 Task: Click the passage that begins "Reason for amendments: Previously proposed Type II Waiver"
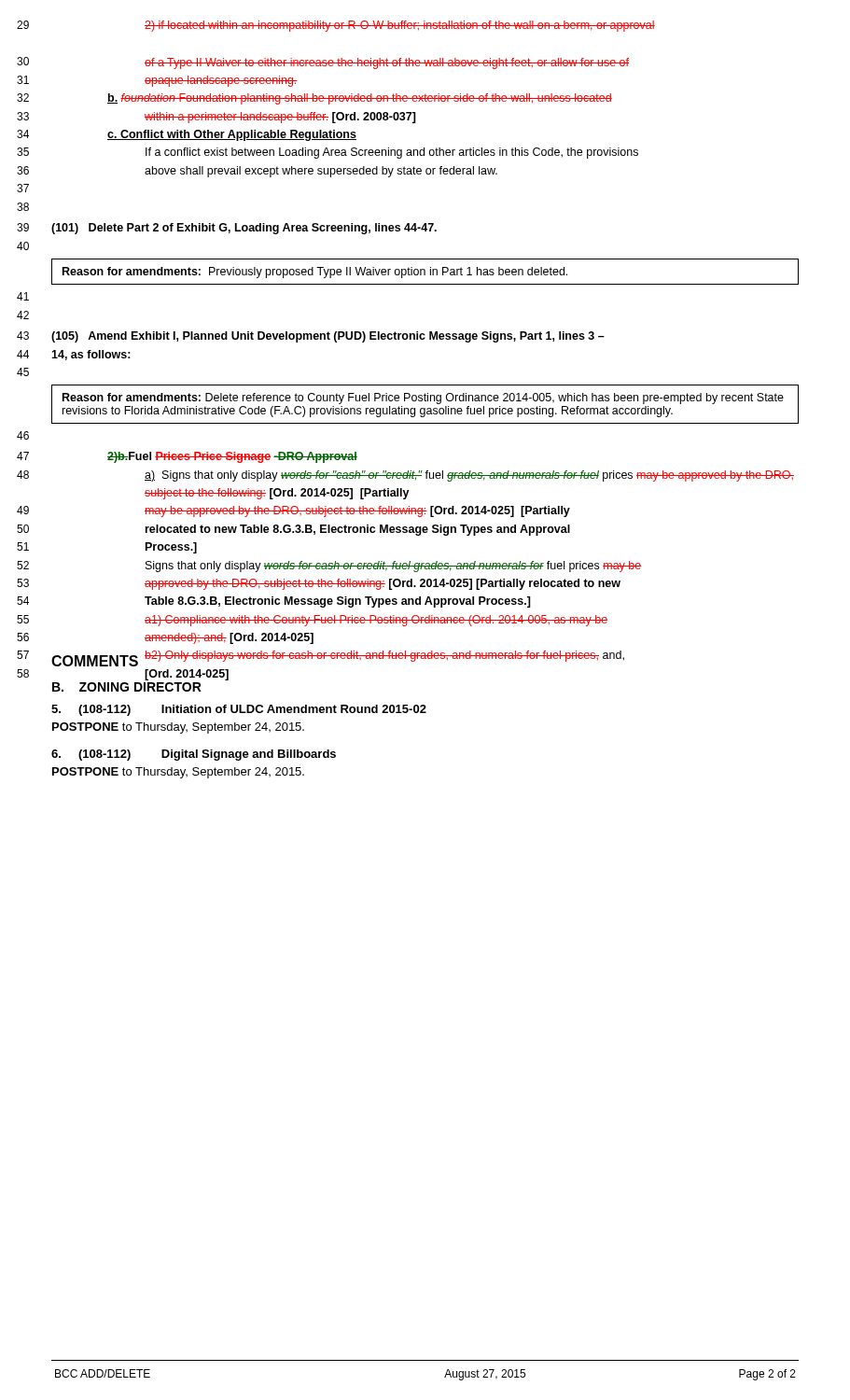(315, 272)
